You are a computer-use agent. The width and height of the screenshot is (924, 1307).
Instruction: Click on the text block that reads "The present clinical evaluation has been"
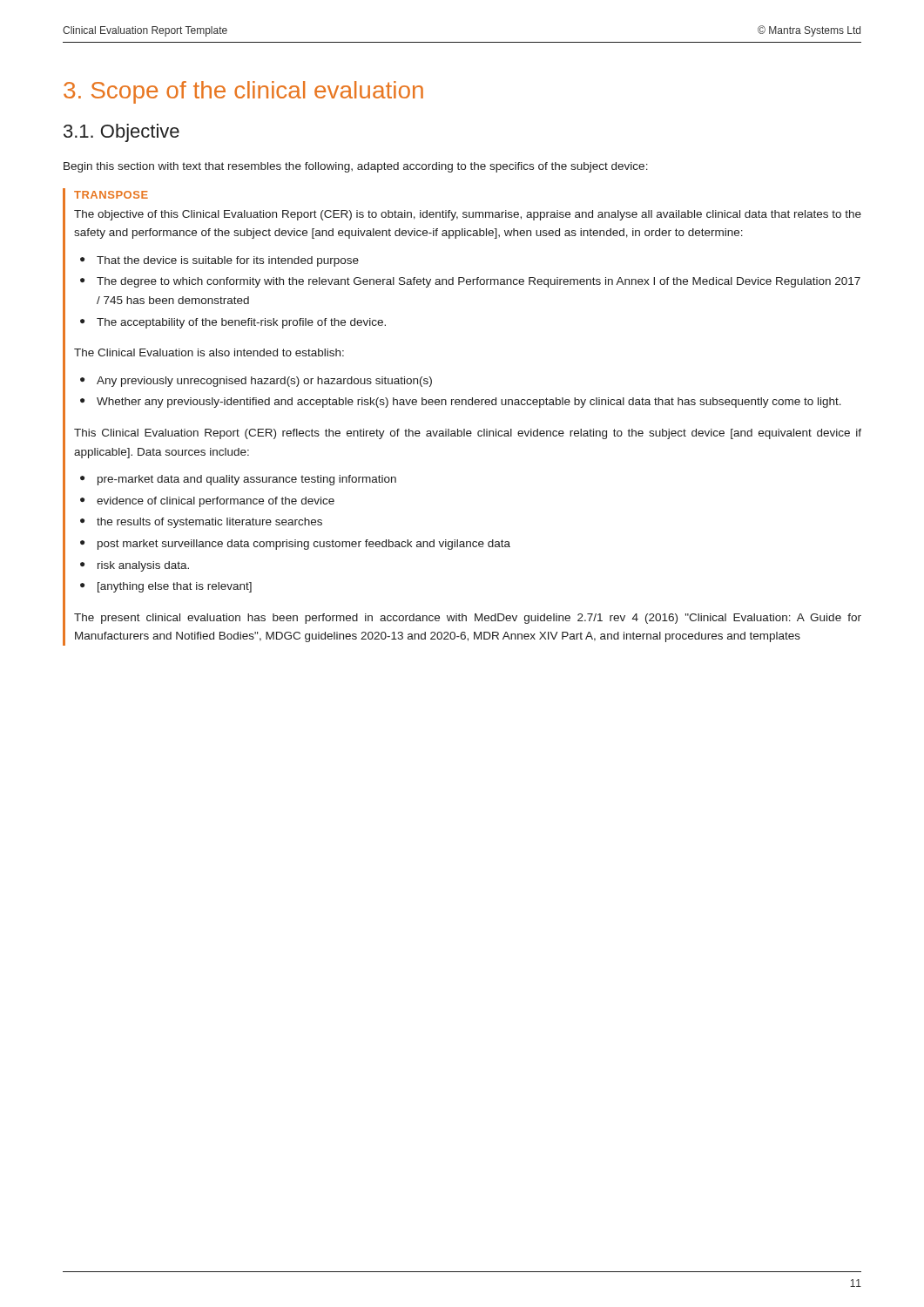[468, 626]
